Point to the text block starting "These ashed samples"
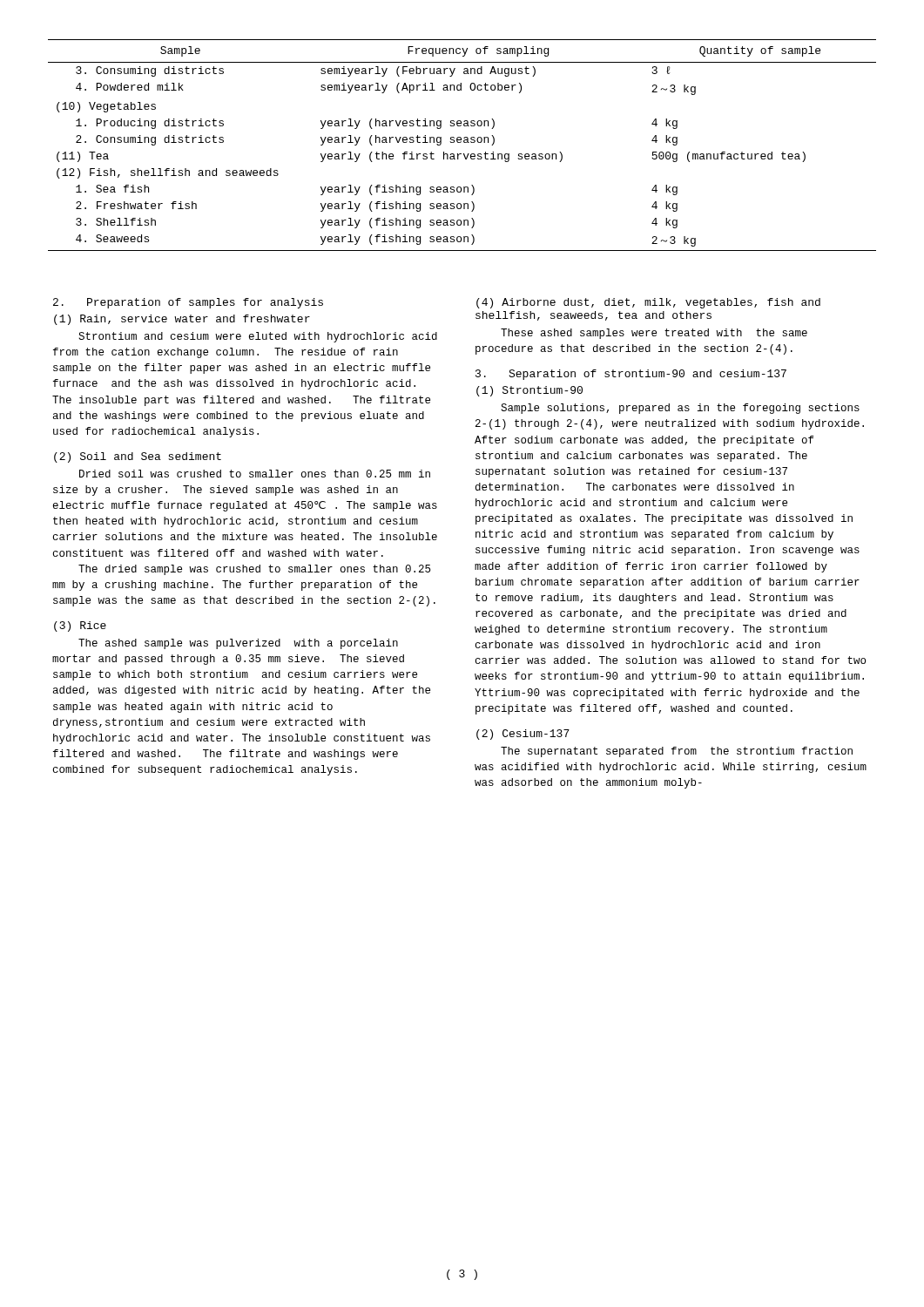 (x=641, y=342)
